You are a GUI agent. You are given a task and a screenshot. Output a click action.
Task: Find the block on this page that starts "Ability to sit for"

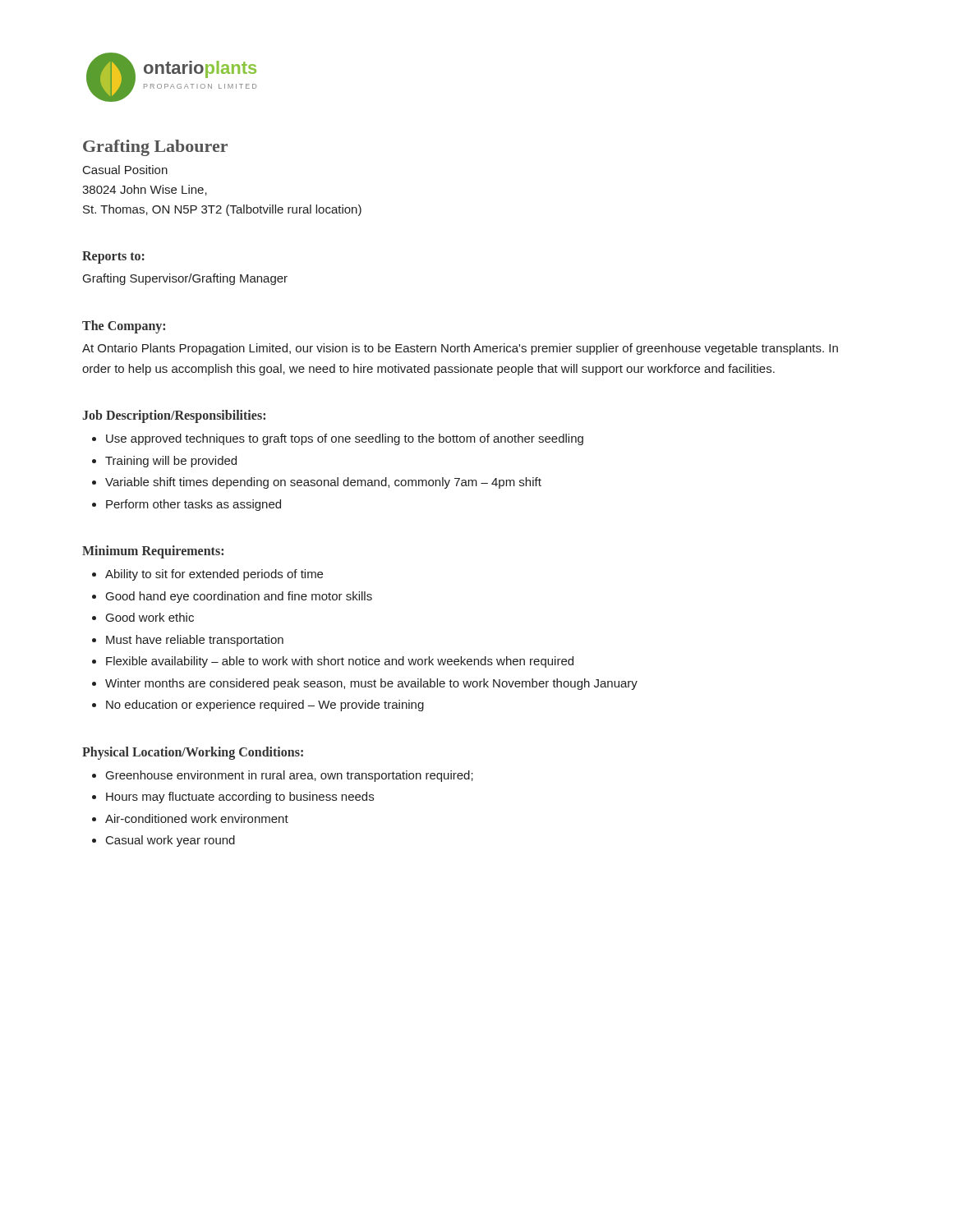(x=214, y=574)
